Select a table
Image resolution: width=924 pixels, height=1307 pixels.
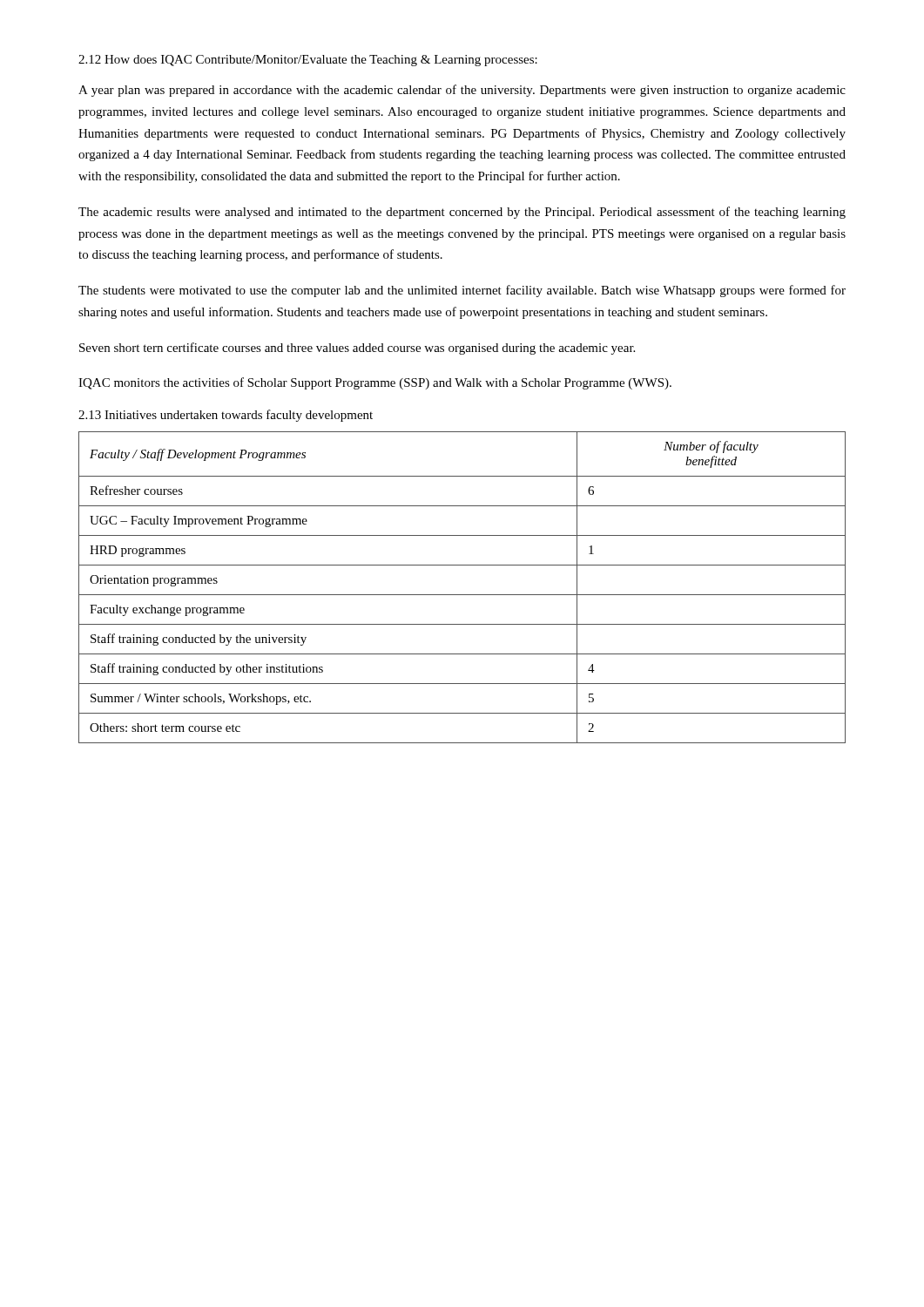point(462,587)
